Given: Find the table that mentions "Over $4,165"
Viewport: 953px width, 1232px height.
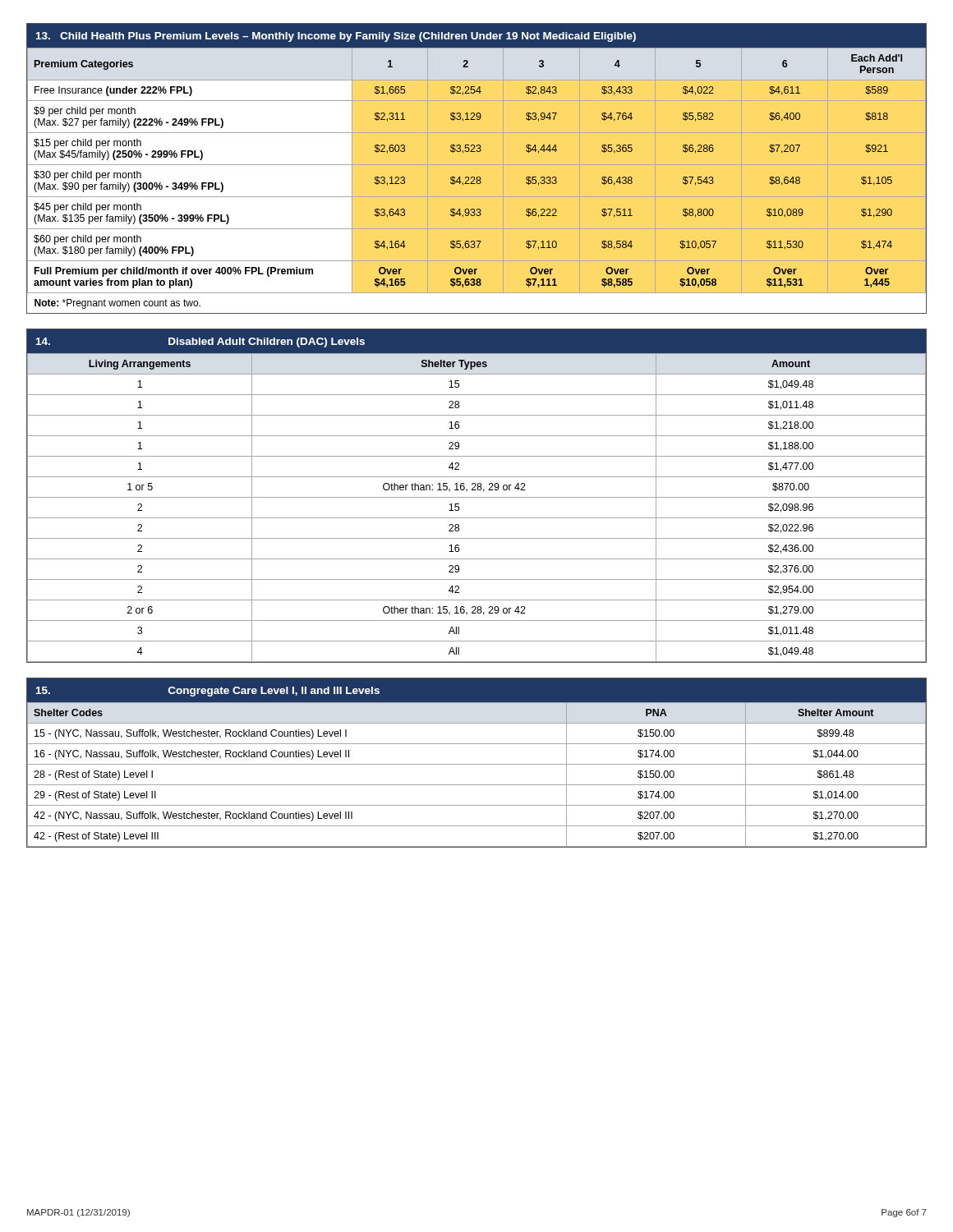Looking at the screenshot, I should pyautogui.click(x=476, y=180).
